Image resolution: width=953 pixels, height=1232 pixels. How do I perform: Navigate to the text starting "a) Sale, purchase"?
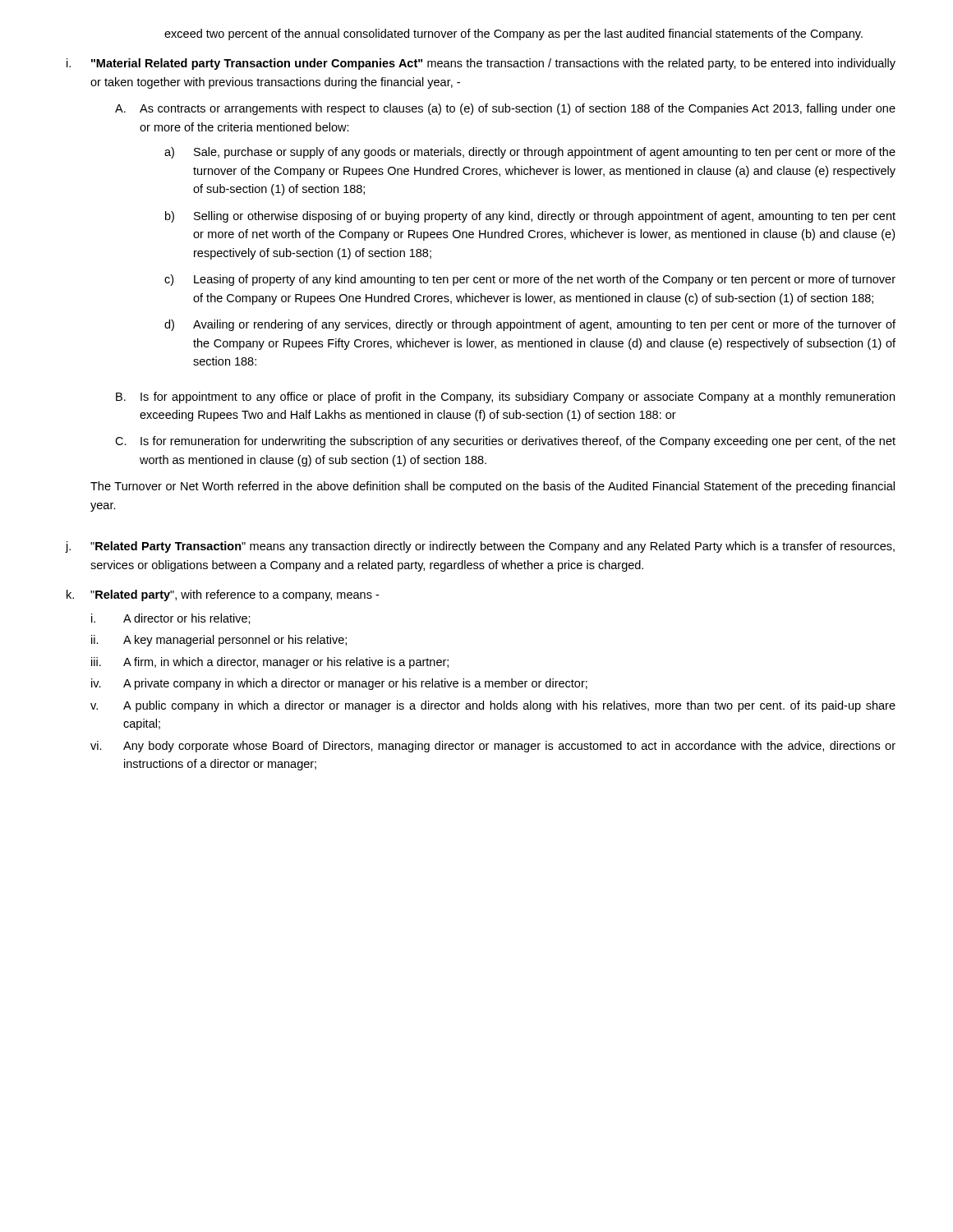click(x=530, y=171)
